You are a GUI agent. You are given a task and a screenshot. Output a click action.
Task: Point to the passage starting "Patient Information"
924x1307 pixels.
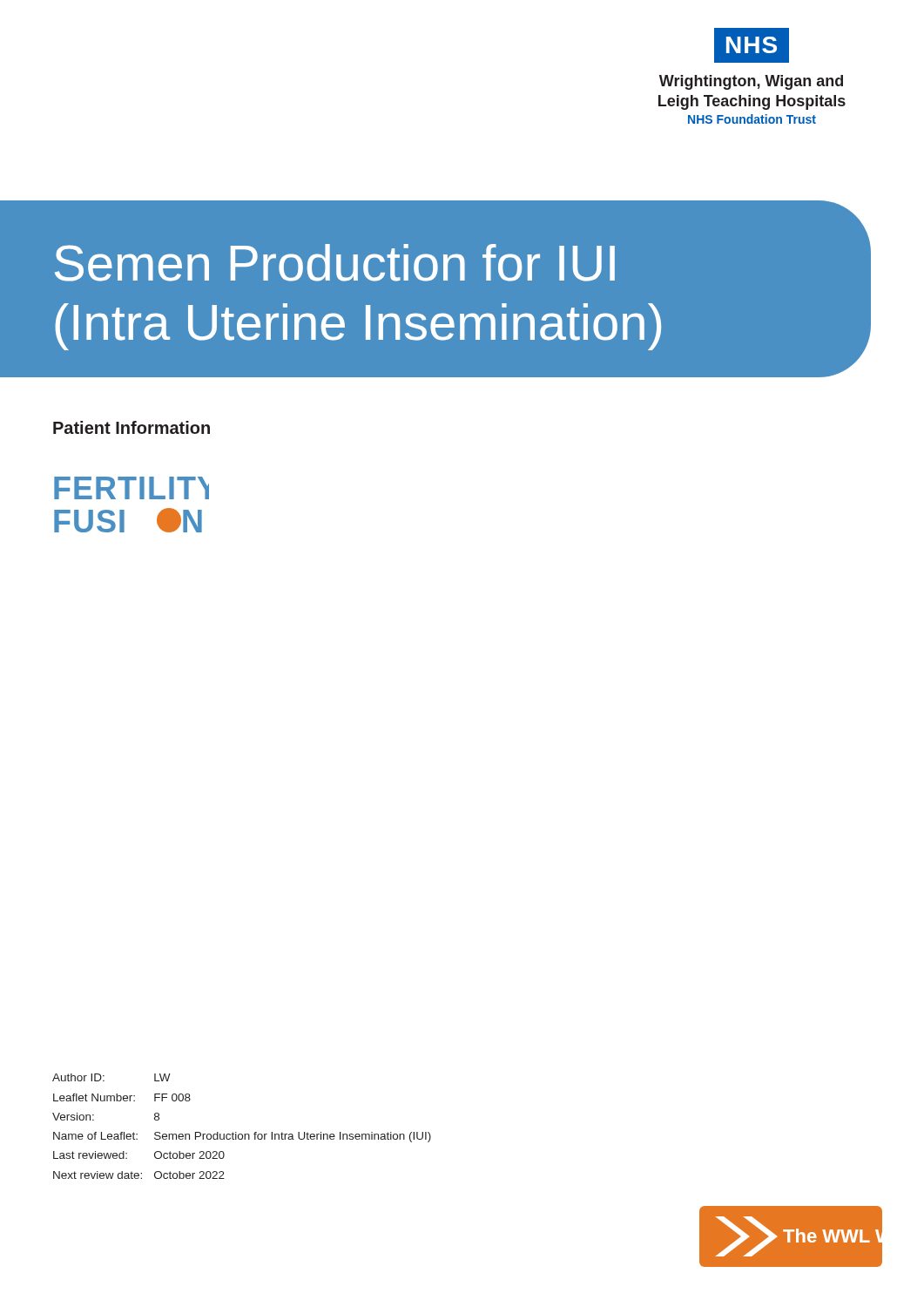[x=132, y=428]
